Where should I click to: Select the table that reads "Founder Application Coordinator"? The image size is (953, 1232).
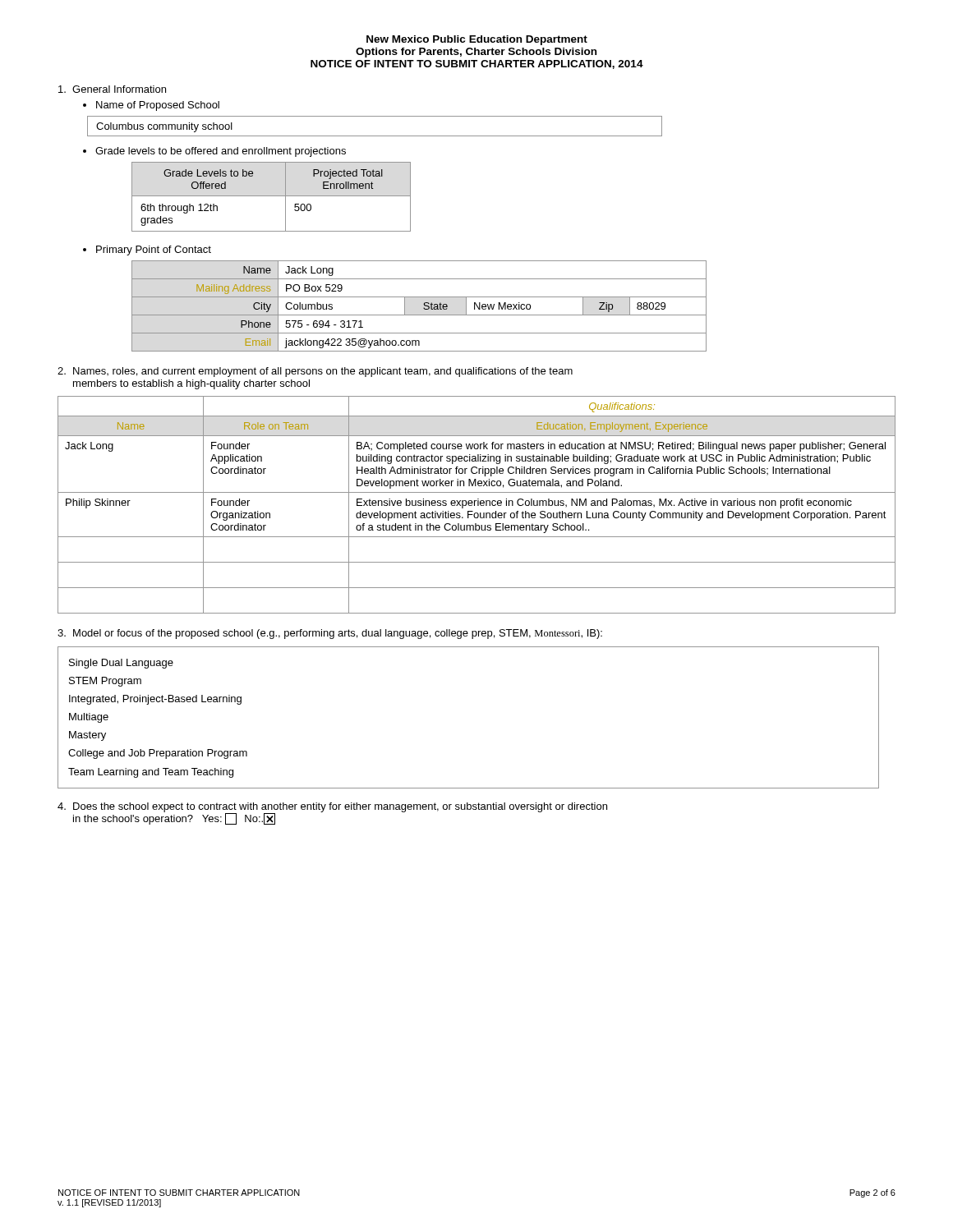[x=476, y=505]
